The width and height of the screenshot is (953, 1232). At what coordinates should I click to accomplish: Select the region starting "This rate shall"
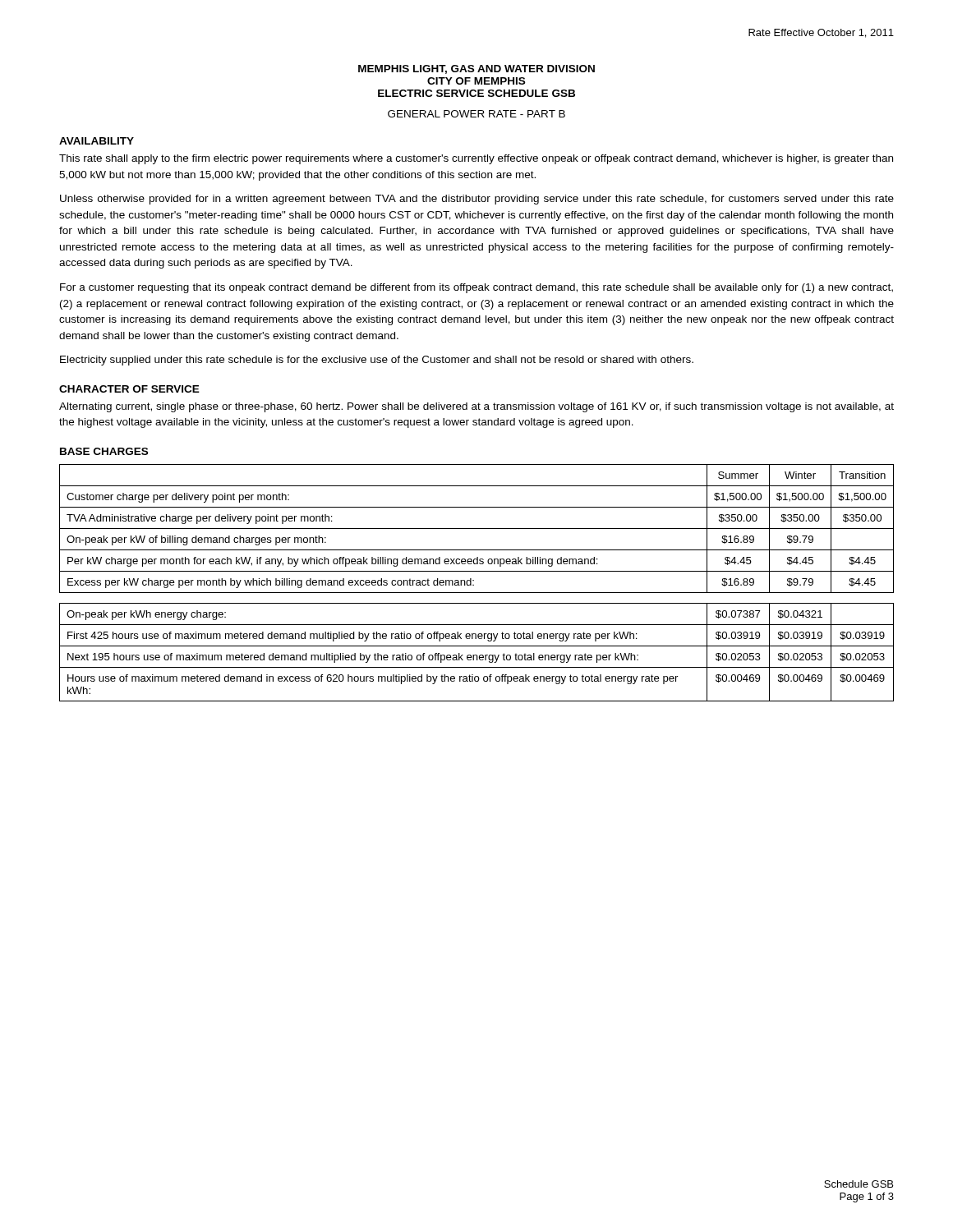(x=476, y=166)
